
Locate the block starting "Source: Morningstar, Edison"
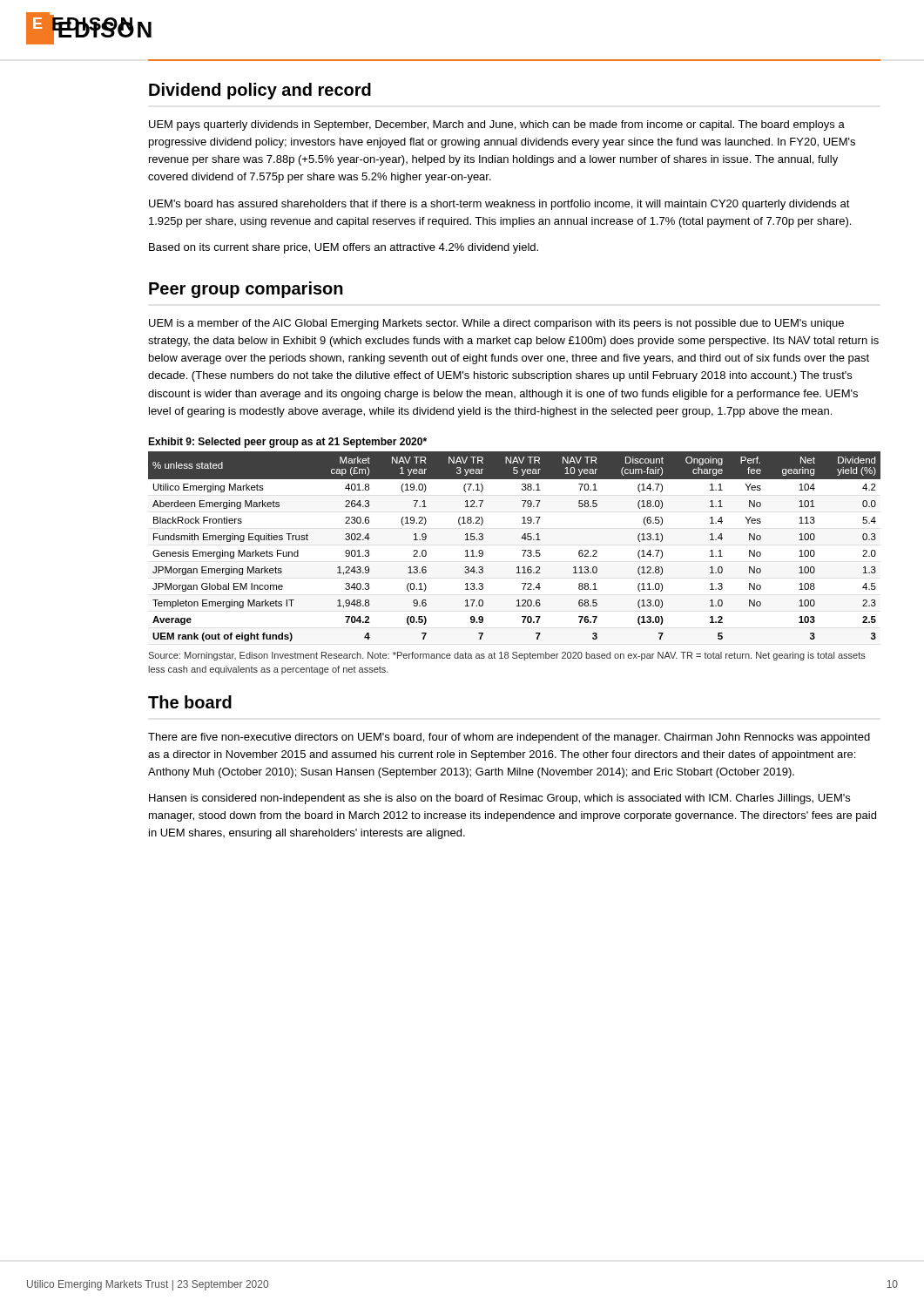click(x=507, y=662)
